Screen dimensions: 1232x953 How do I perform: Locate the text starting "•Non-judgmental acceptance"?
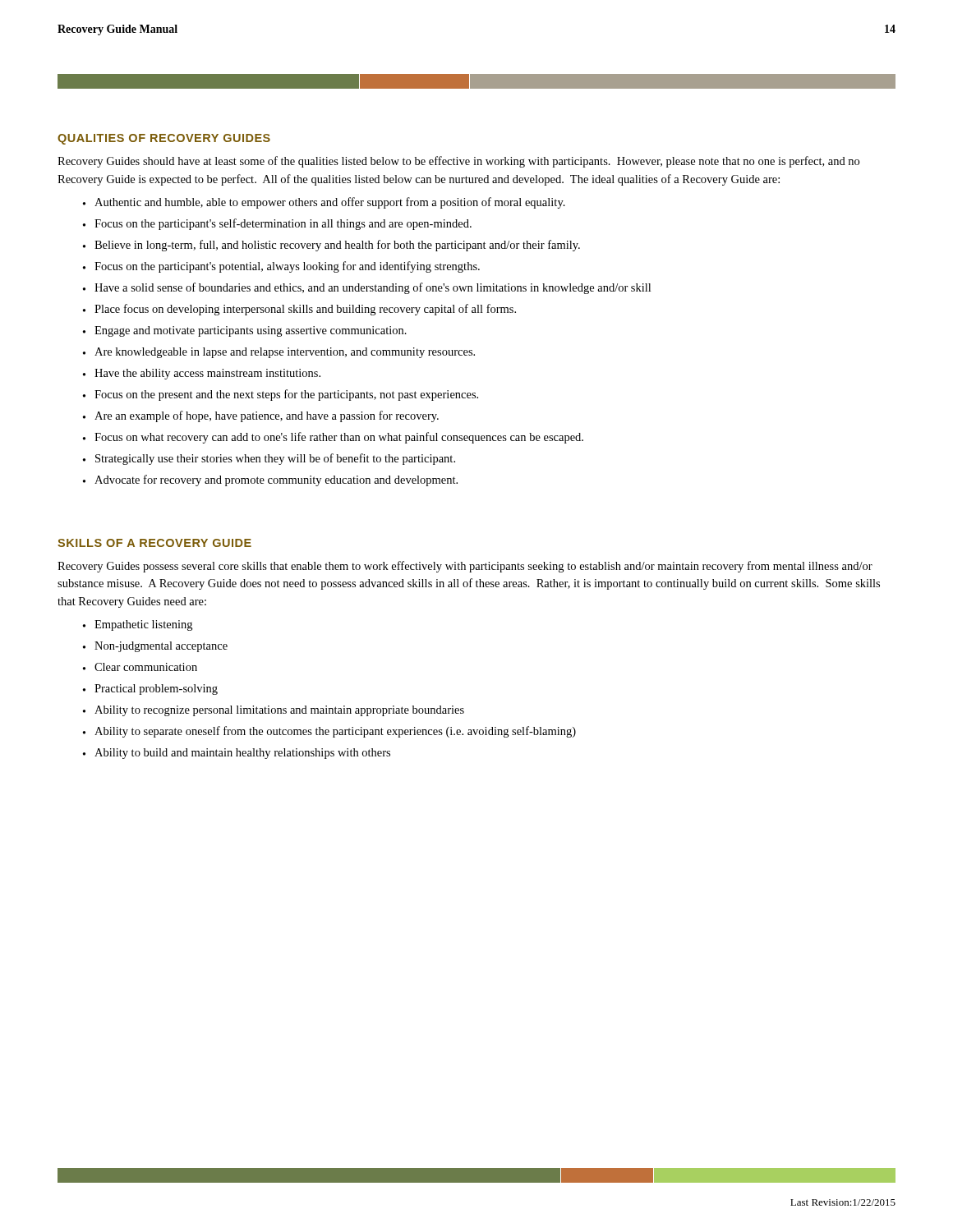coord(155,647)
